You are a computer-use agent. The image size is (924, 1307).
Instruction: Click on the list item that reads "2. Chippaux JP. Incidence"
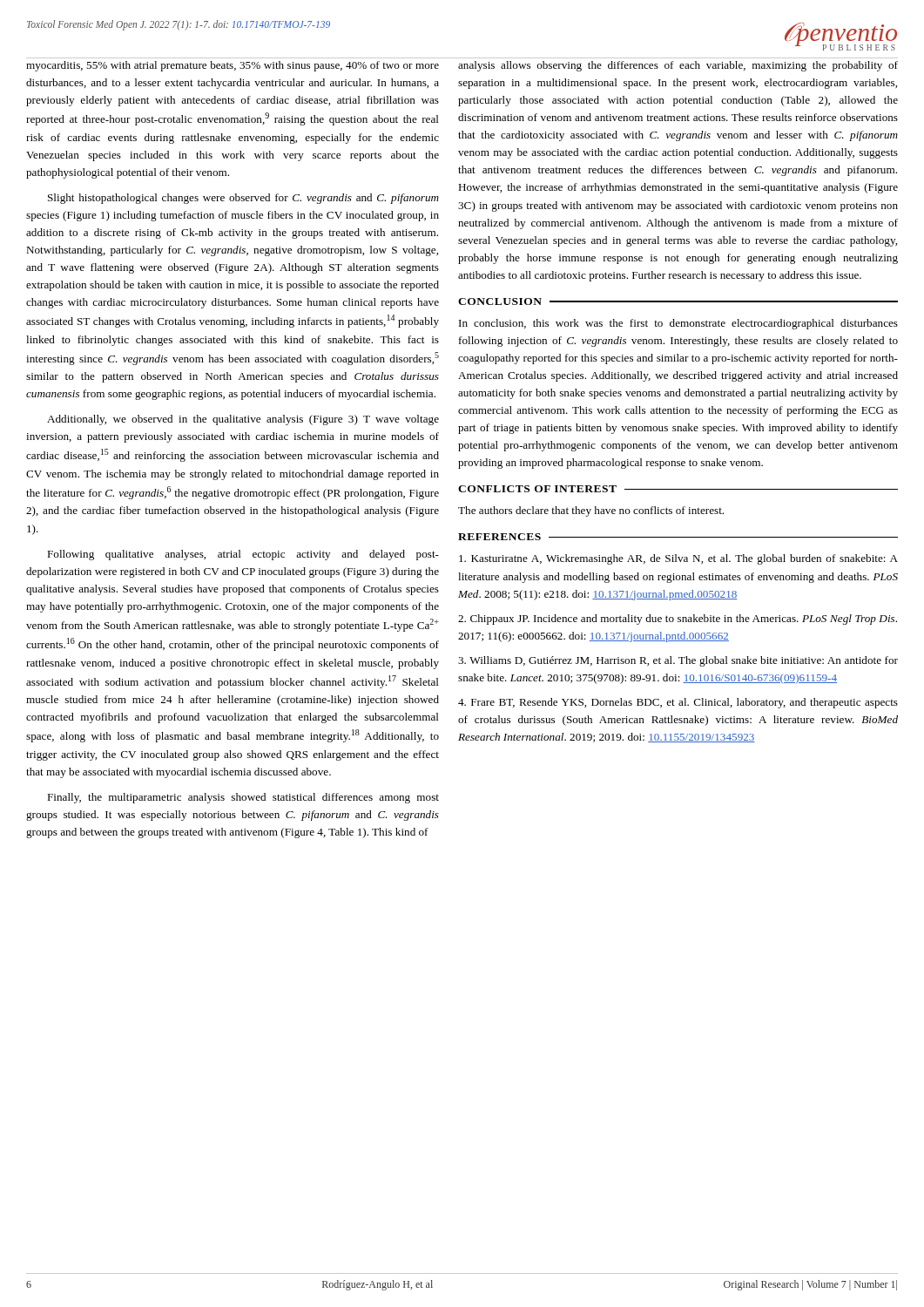tap(678, 627)
